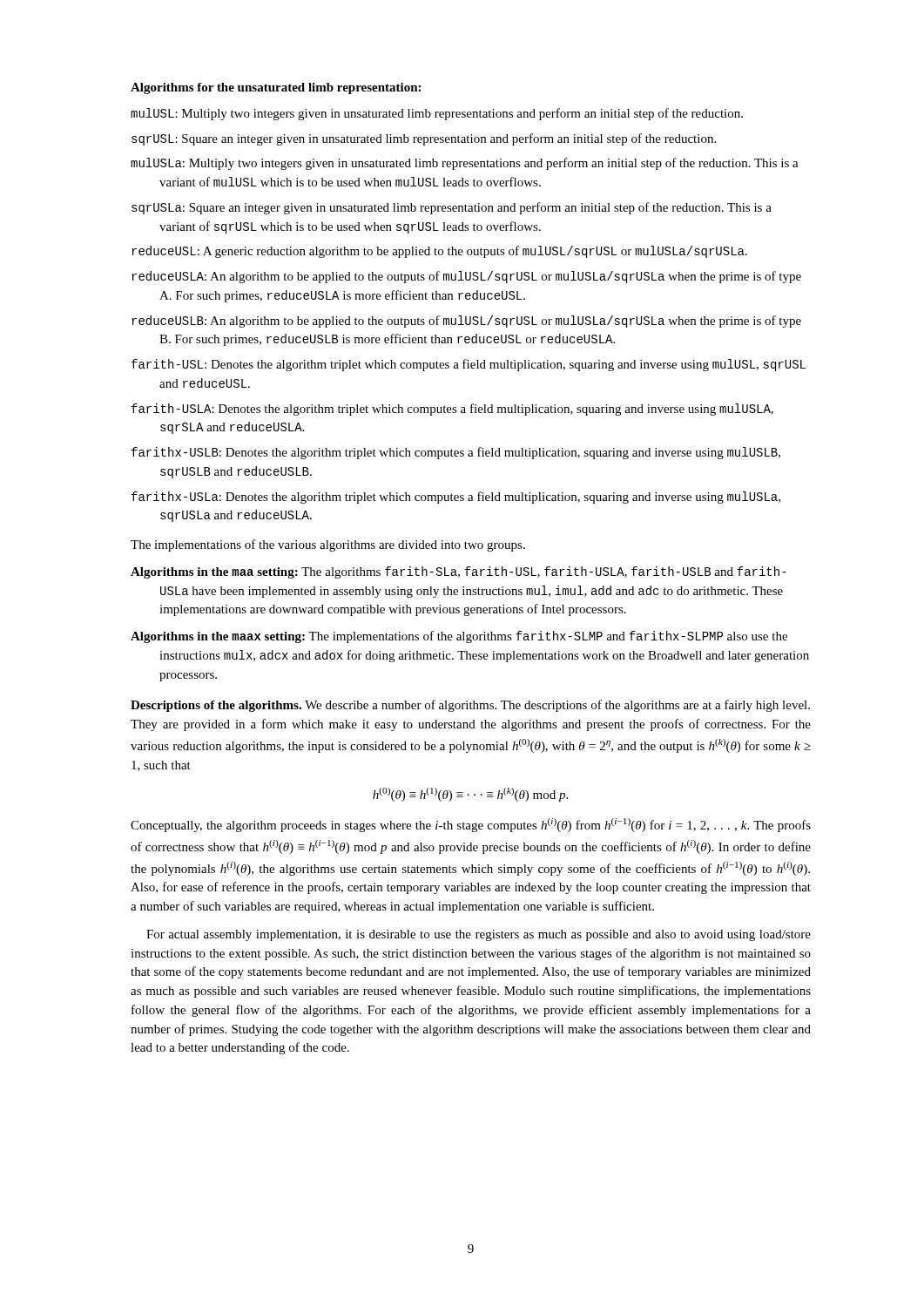Navigate to the element starting "farith-USL: Denotes the algorithm triplet"
Screen dimensions: 1307x924
[469, 374]
